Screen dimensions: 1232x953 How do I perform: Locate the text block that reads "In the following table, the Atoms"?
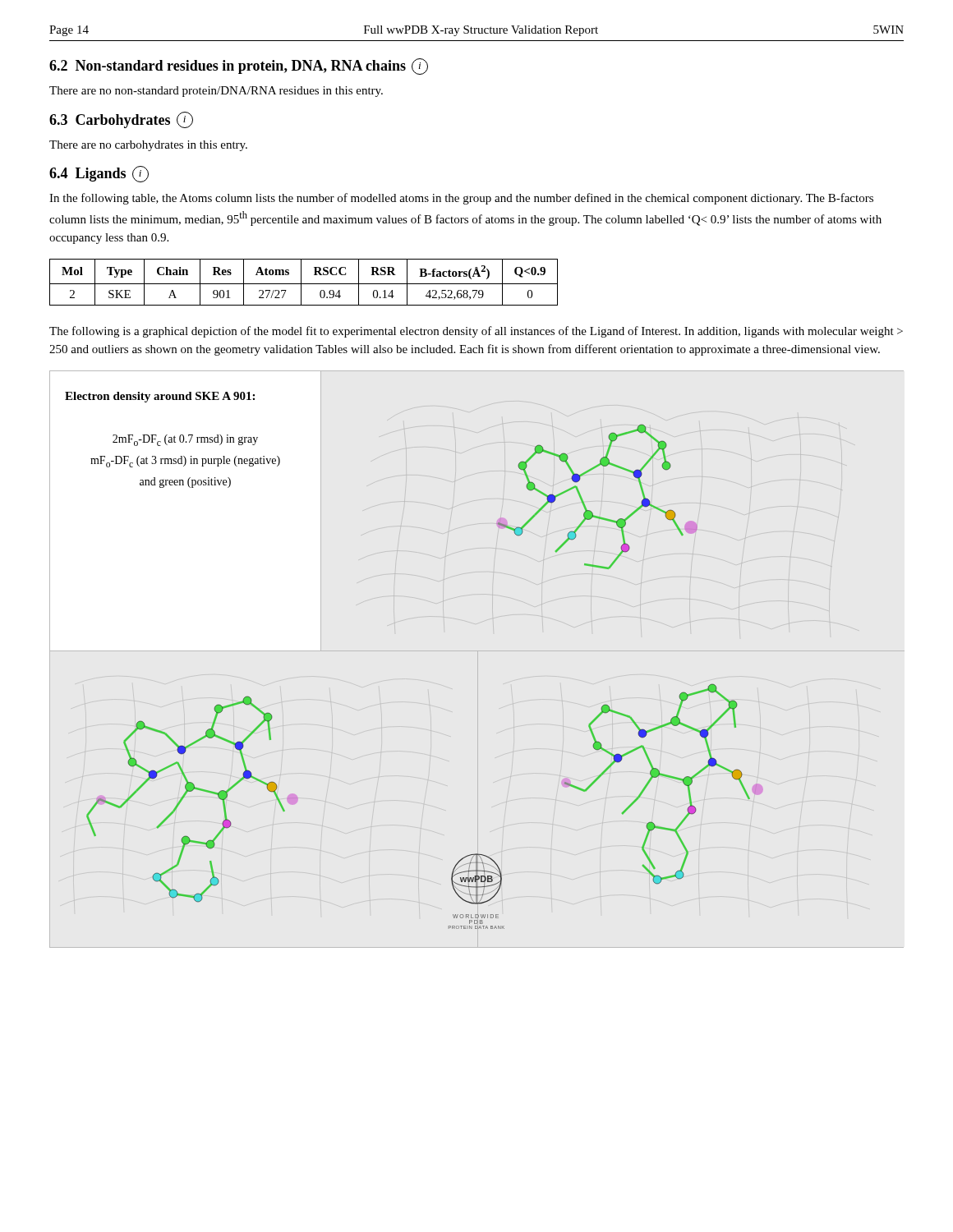coord(465,218)
